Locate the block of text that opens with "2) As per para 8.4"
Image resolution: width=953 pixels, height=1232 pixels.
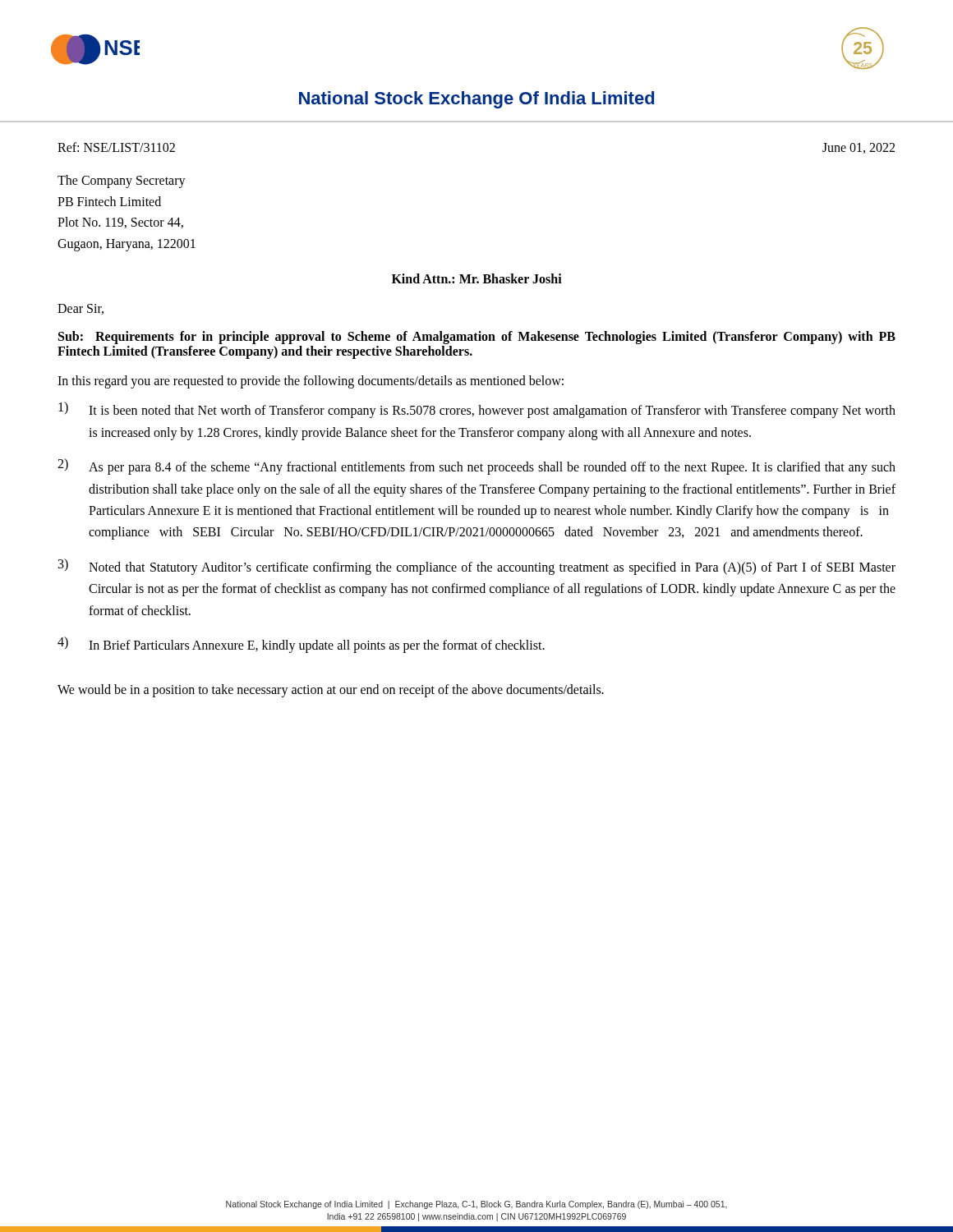click(476, 500)
